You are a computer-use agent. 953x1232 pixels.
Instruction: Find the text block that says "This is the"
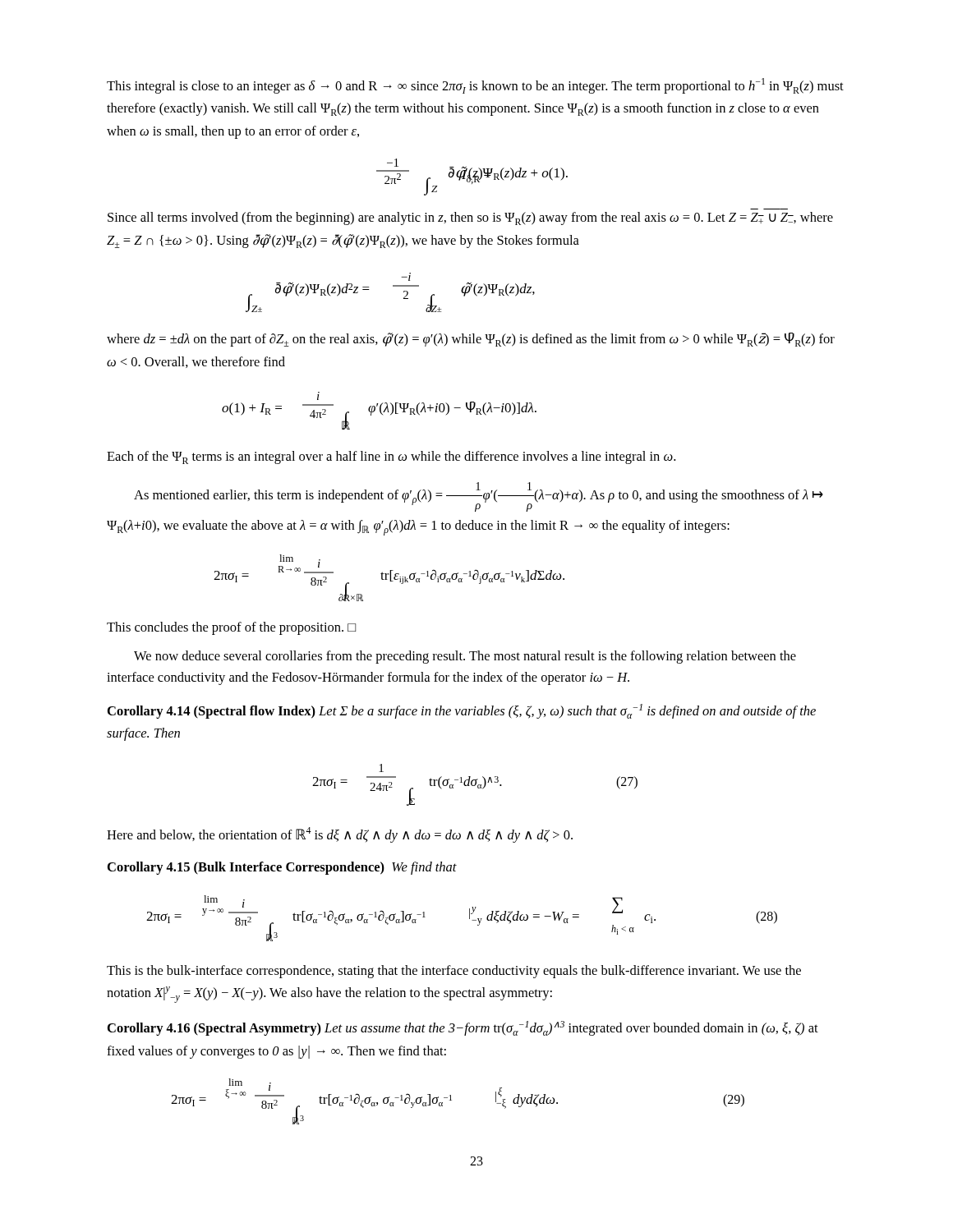[x=476, y=982]
